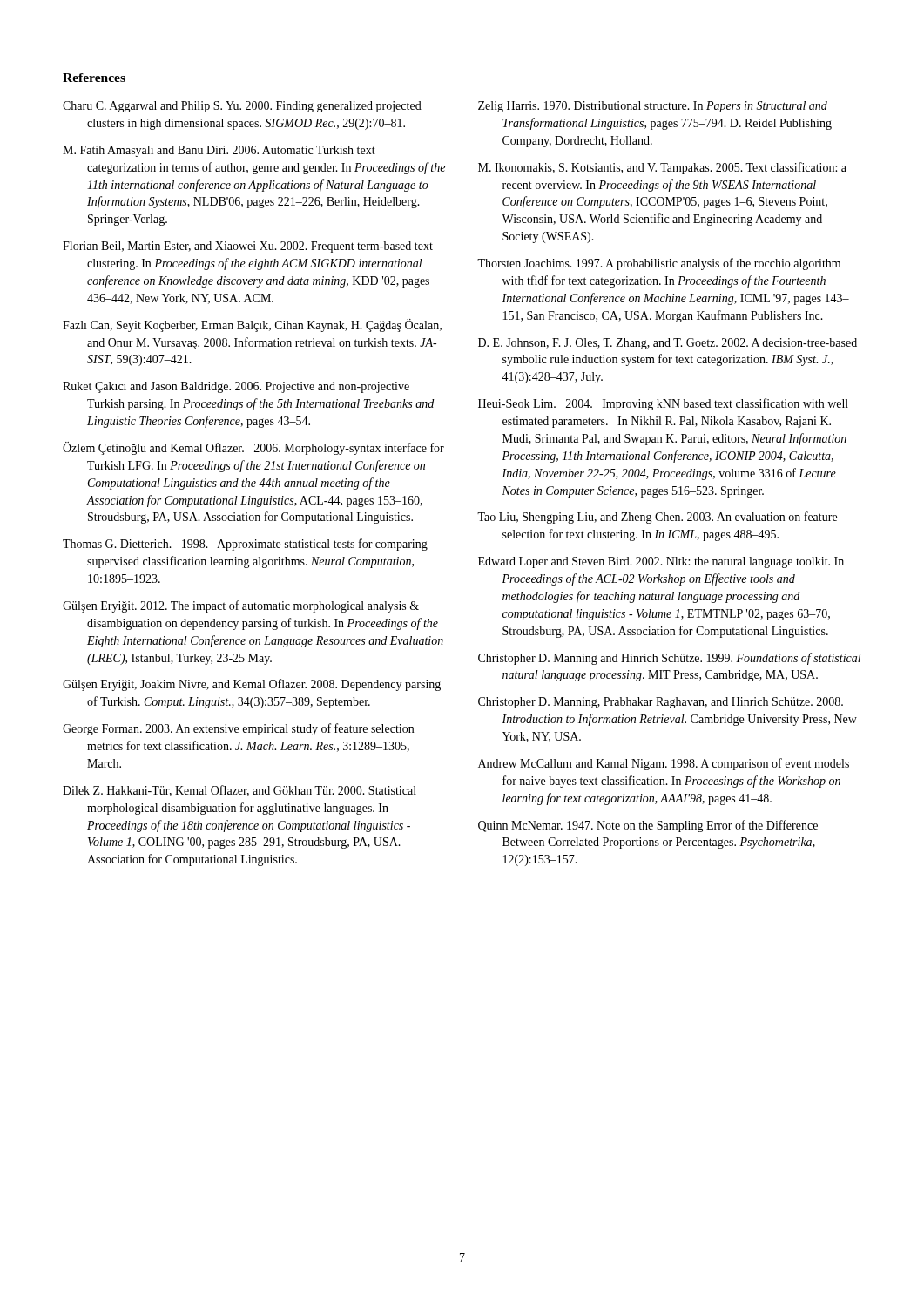This screenshot has height=1307, width=924.
Task: Navigate to the element starting "Heui-Seok Lim. 2004."
Action: coord(663,447)
